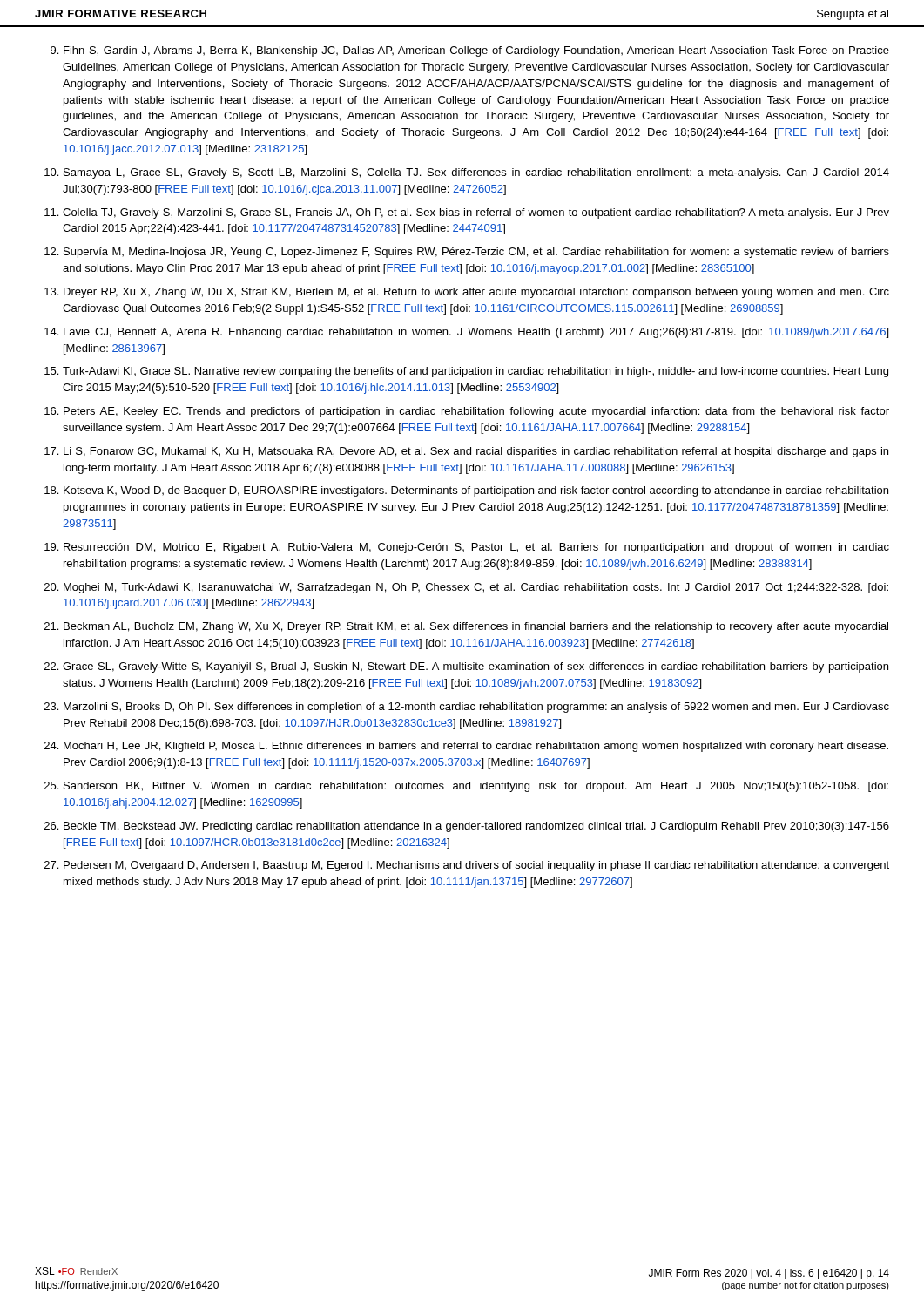Locate the list item with the text "Moghei M, Turk-Adawi K, Isaranuwatchai W,"
Screen dimensions: 1307x924
click(476, 596)
